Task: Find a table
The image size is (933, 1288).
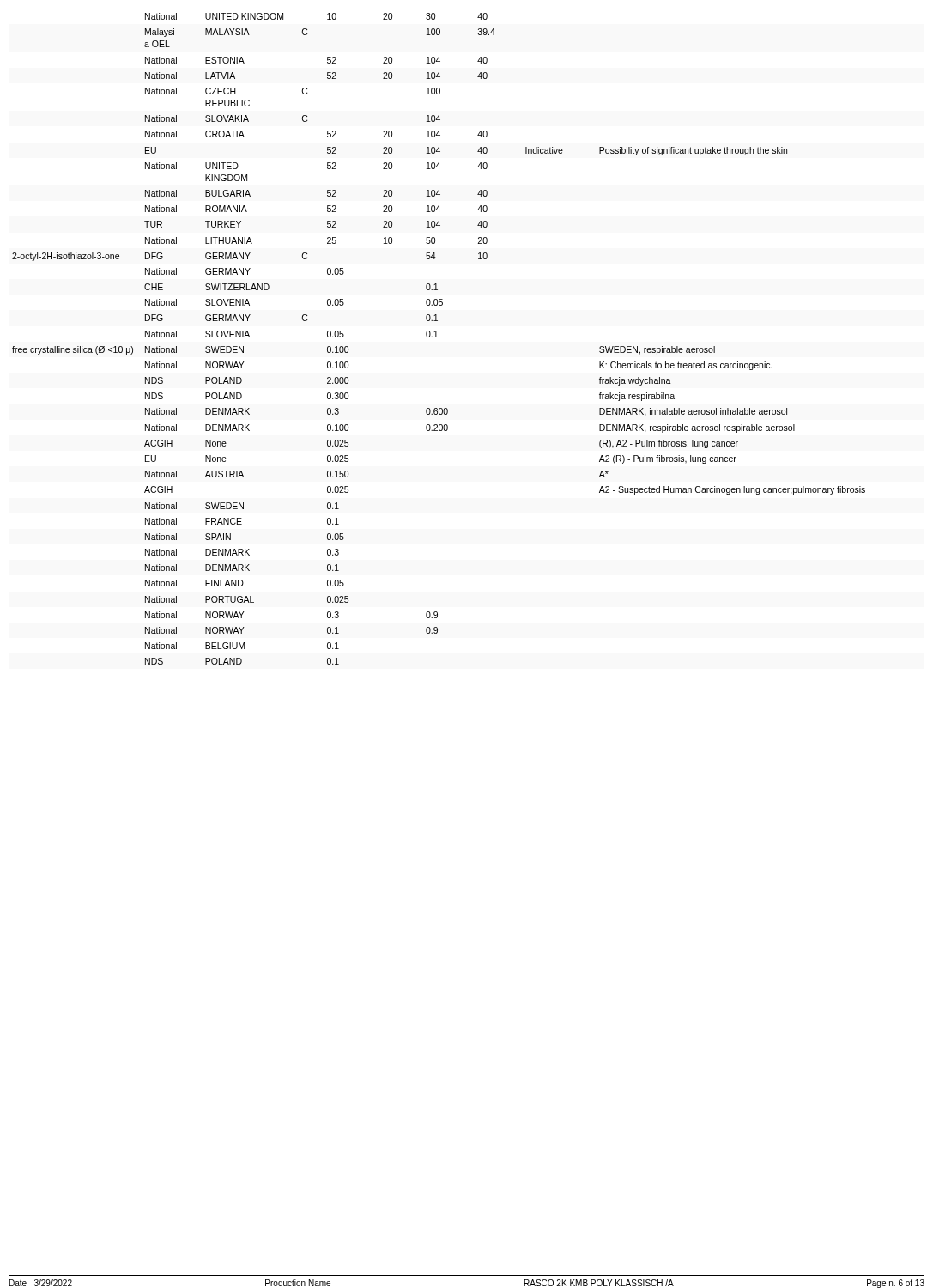Action: tap(466, 339)
